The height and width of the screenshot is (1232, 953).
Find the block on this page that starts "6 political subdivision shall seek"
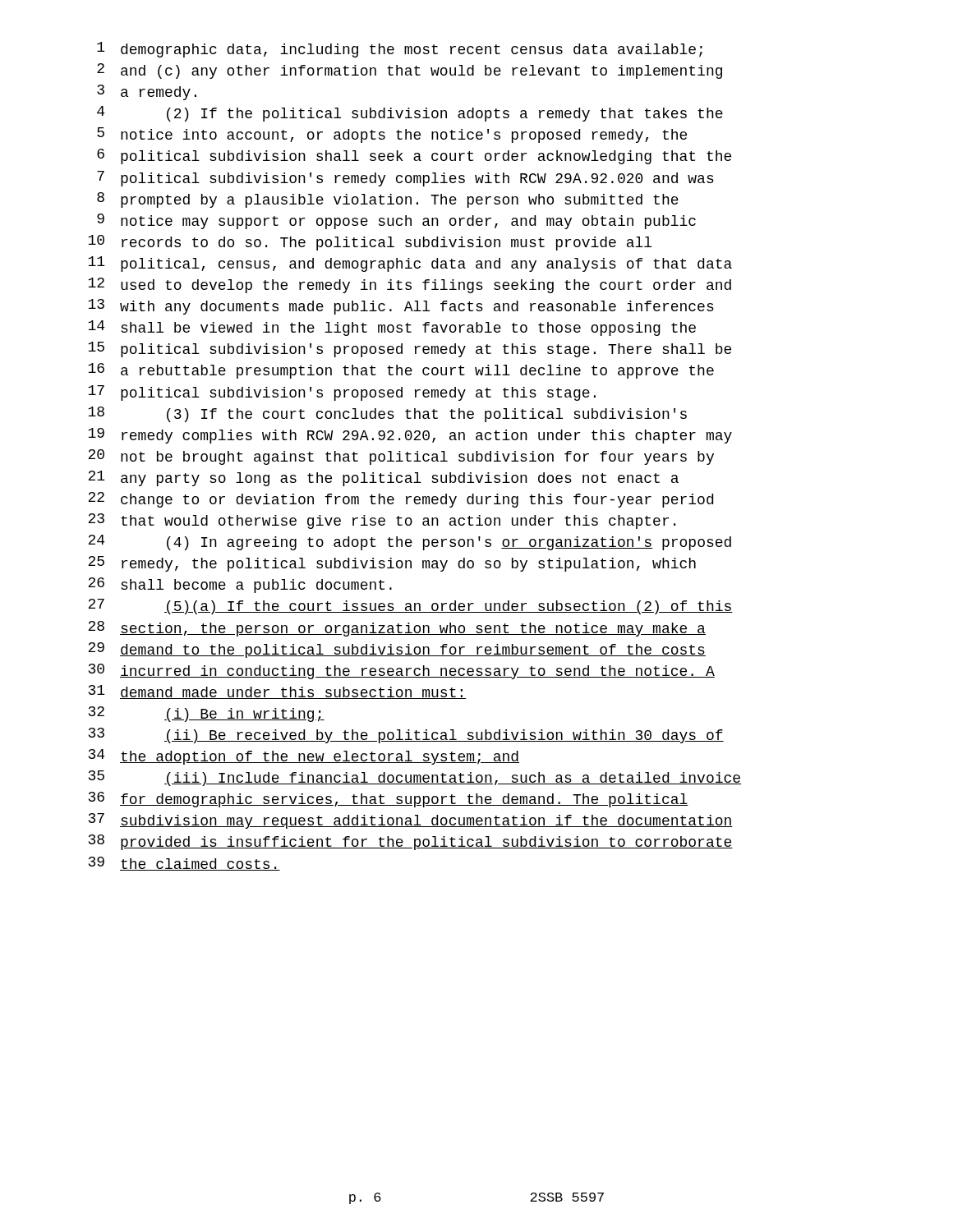pos(476,157)
